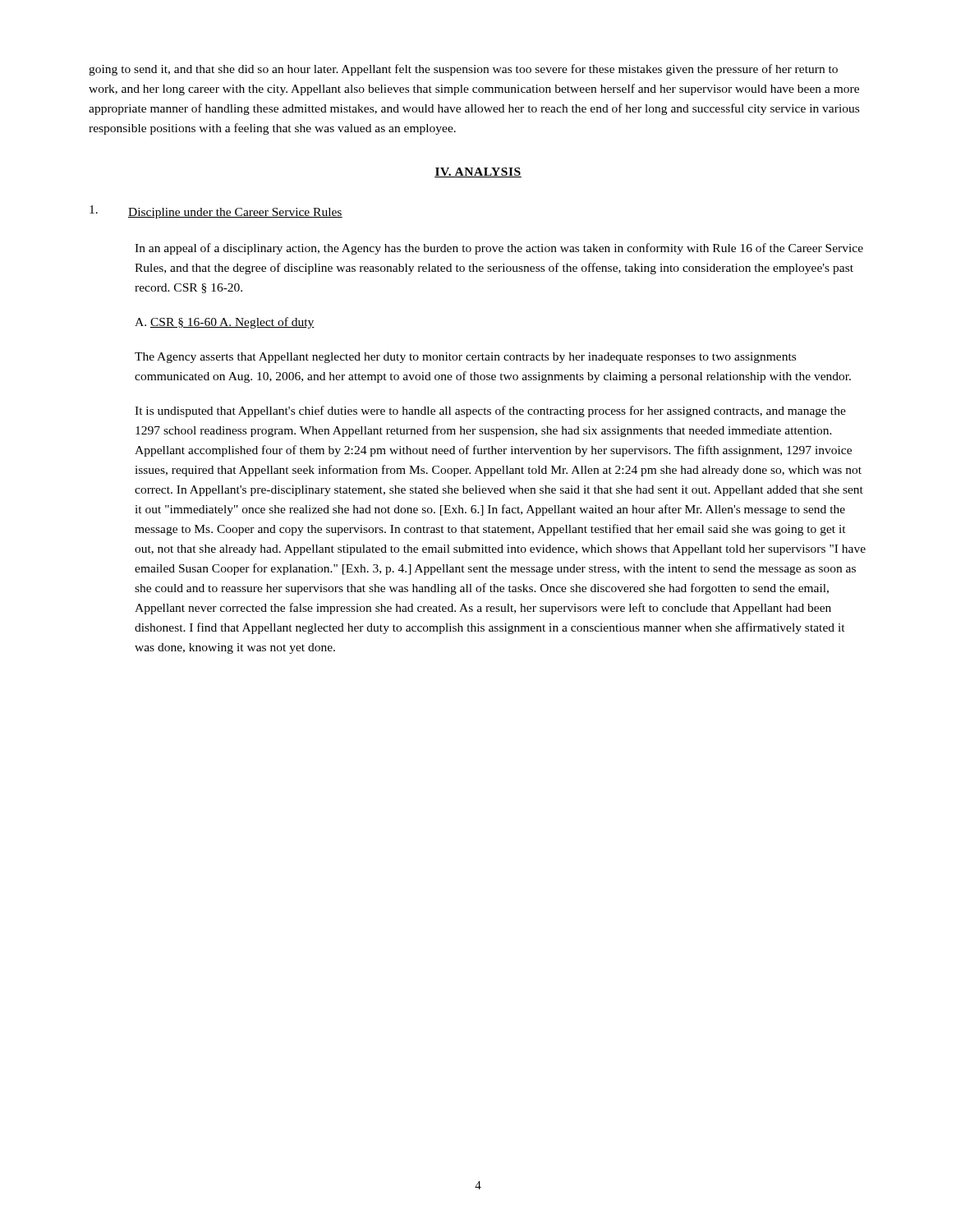Find the block on this page that starts "It is undisputed that Appellant's chief"
The width and height of the screenshot is (956, 1232).
click(x=500, y=529)
